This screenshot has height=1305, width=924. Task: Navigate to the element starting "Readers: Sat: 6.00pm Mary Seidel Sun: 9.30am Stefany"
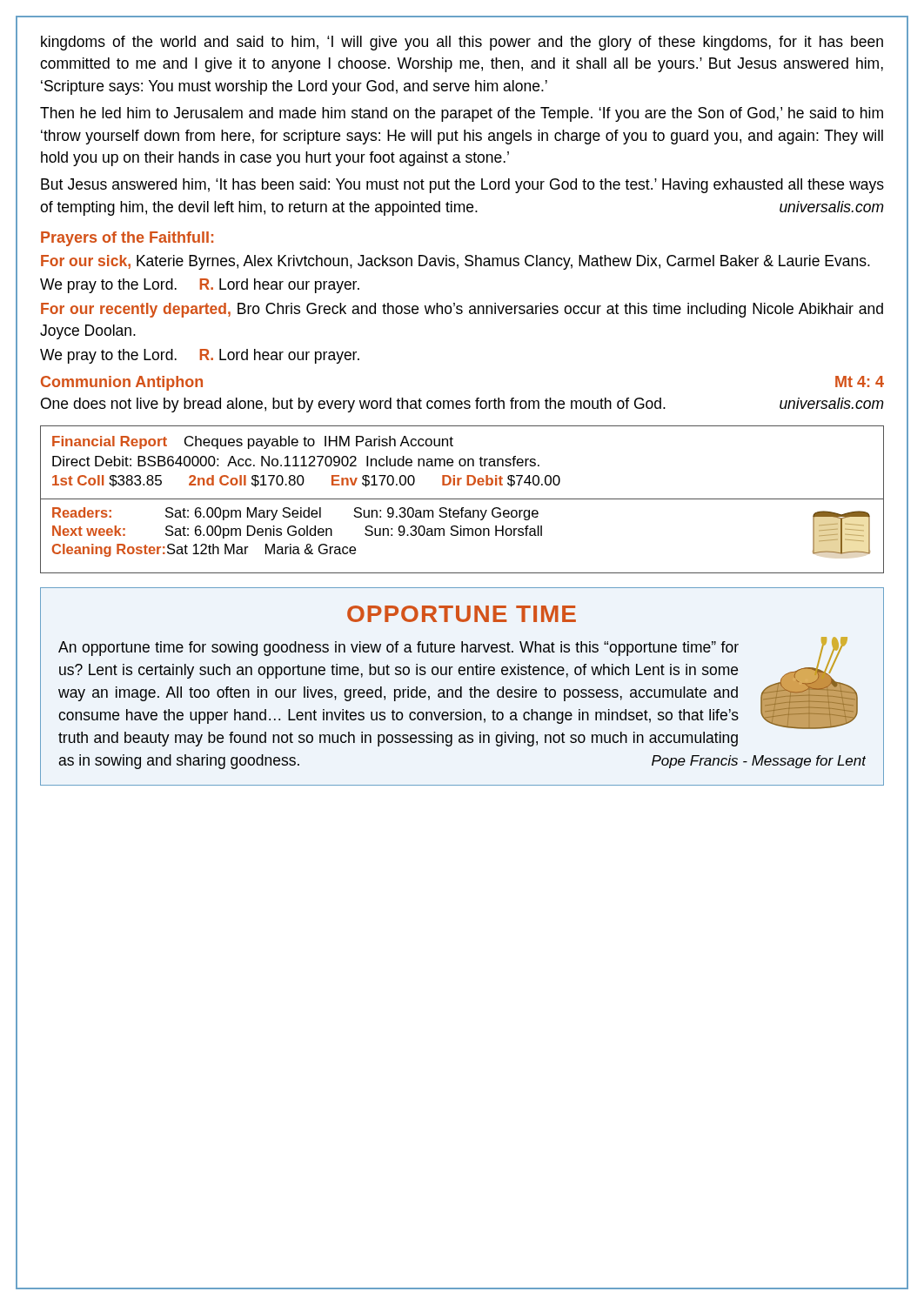tap(462, 536)
